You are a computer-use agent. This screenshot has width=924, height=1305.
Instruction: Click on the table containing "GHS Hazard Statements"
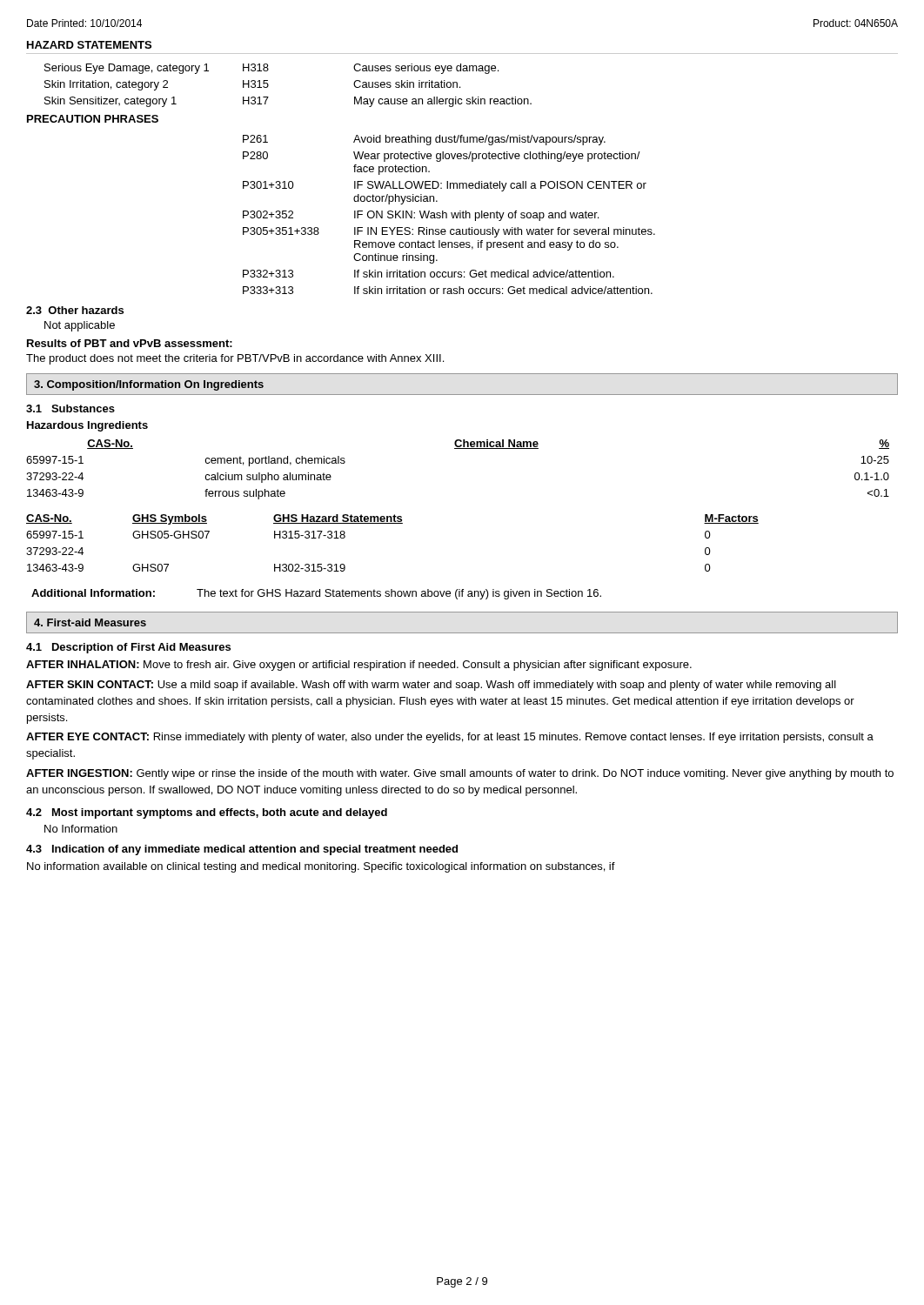(x=462, y=543)
